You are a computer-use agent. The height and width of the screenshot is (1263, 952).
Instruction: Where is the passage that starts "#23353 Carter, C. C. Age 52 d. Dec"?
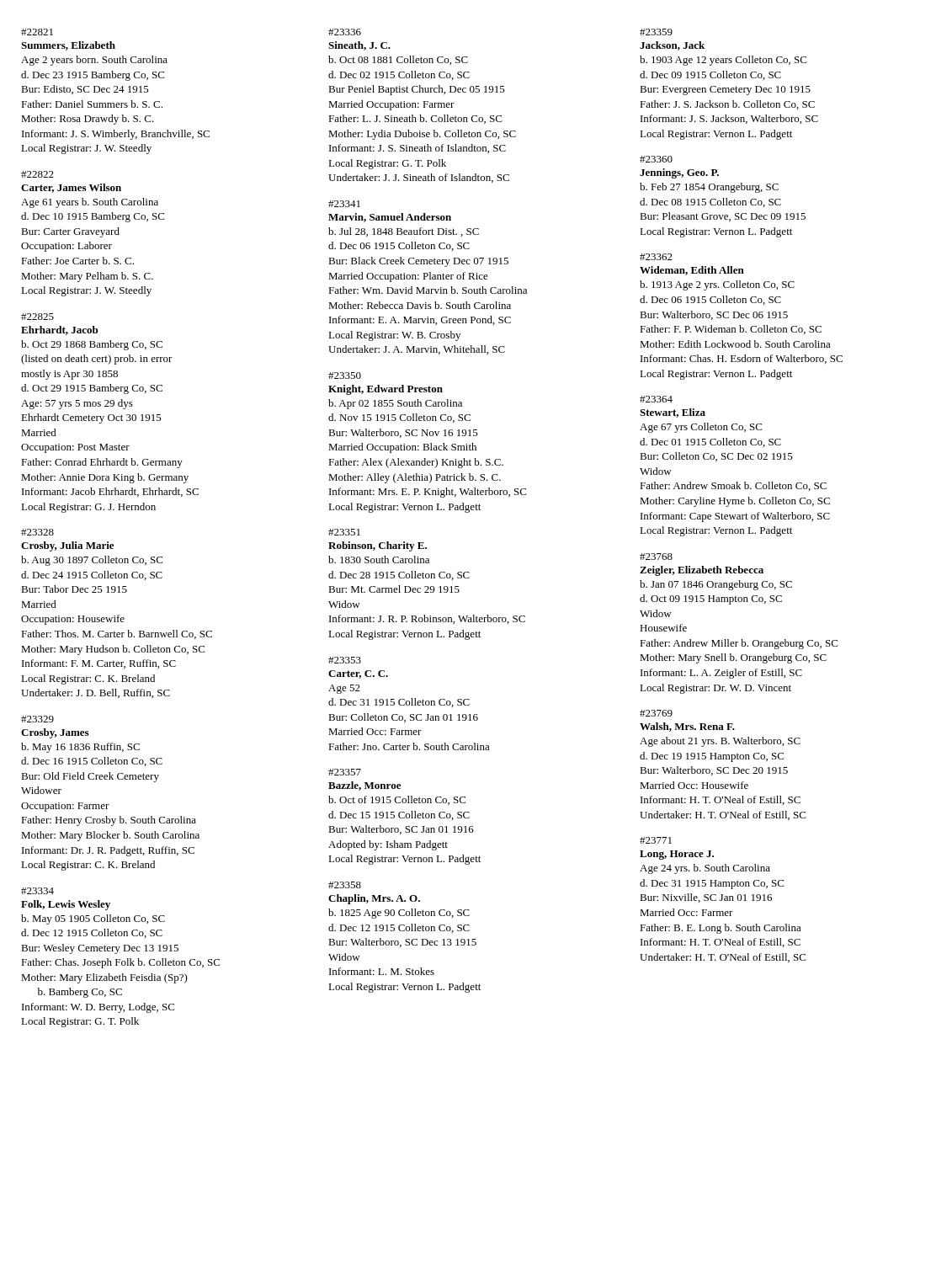pos(471,703)
